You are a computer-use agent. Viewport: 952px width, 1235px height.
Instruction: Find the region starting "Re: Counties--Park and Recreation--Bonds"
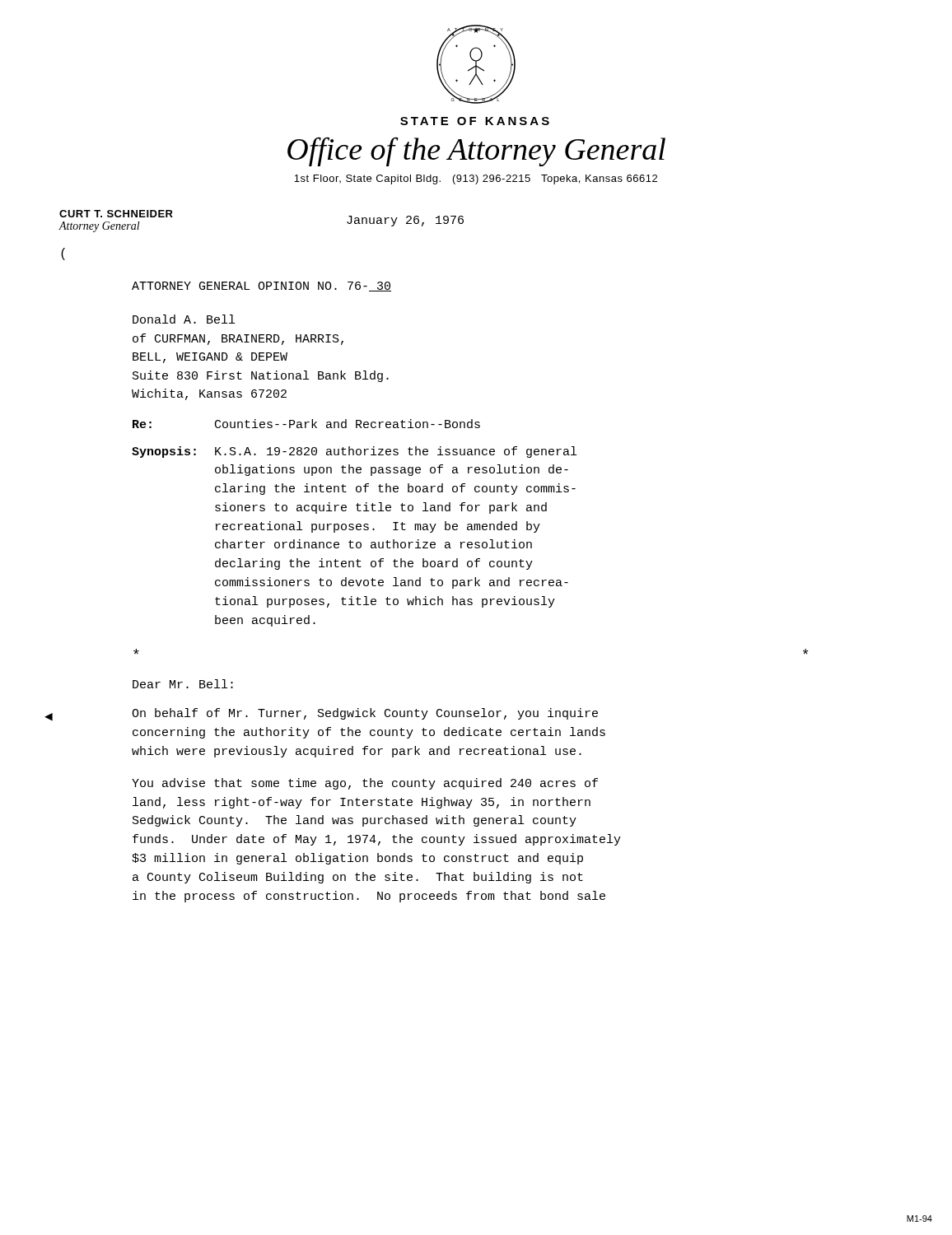click(306, 425)
